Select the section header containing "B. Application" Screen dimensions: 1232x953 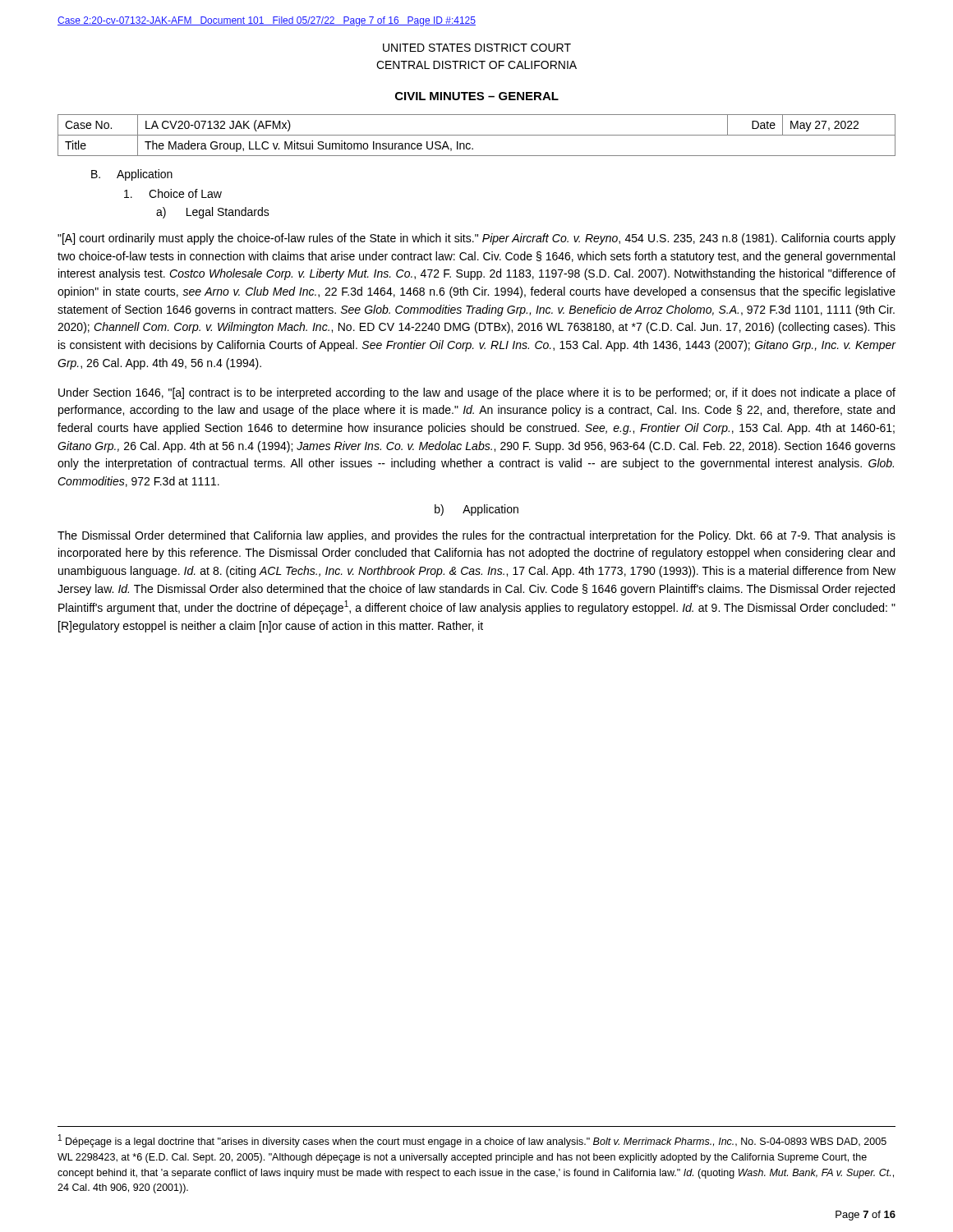[132, 174]
